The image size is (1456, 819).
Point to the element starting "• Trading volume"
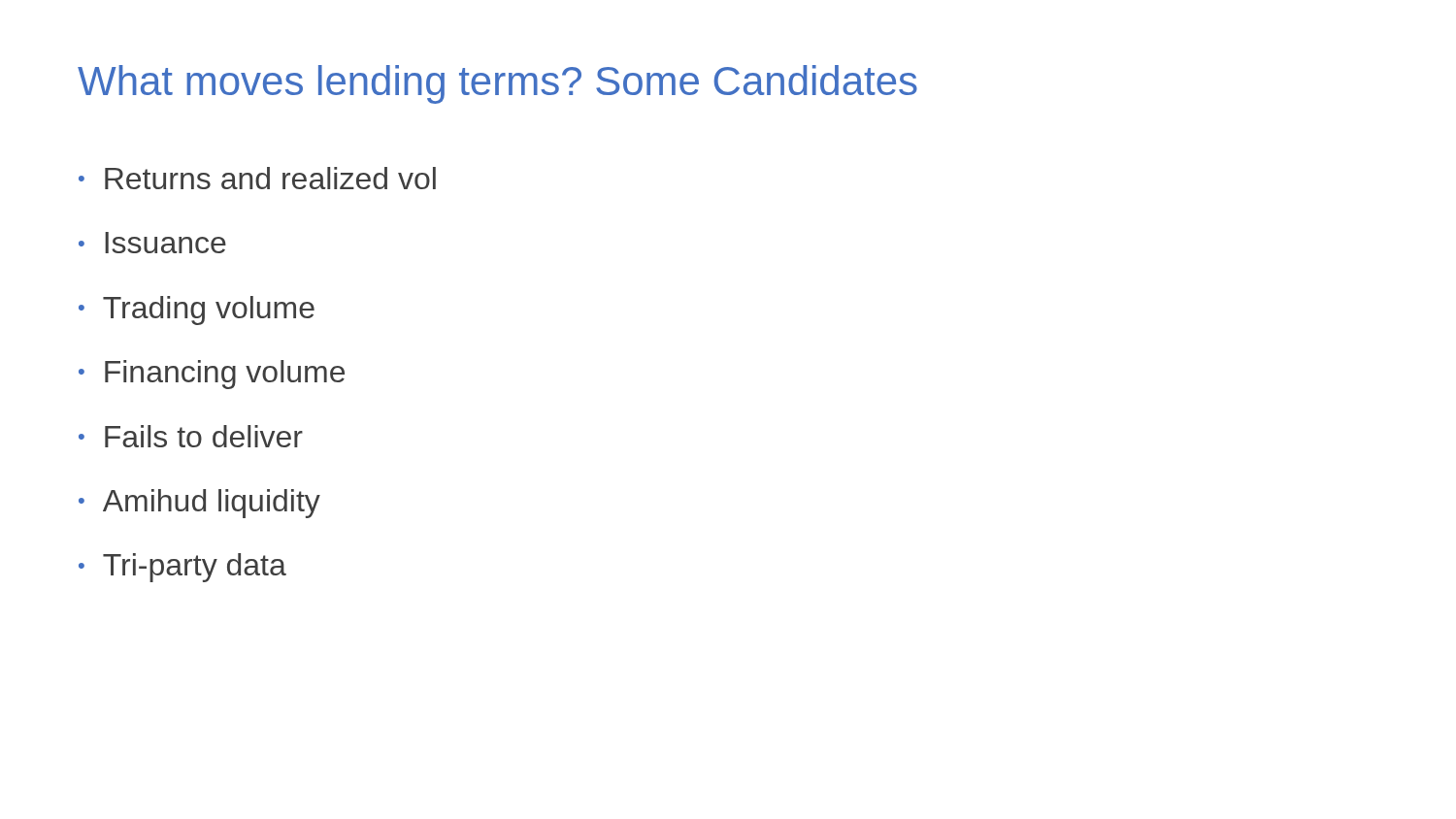click(197, 308)
